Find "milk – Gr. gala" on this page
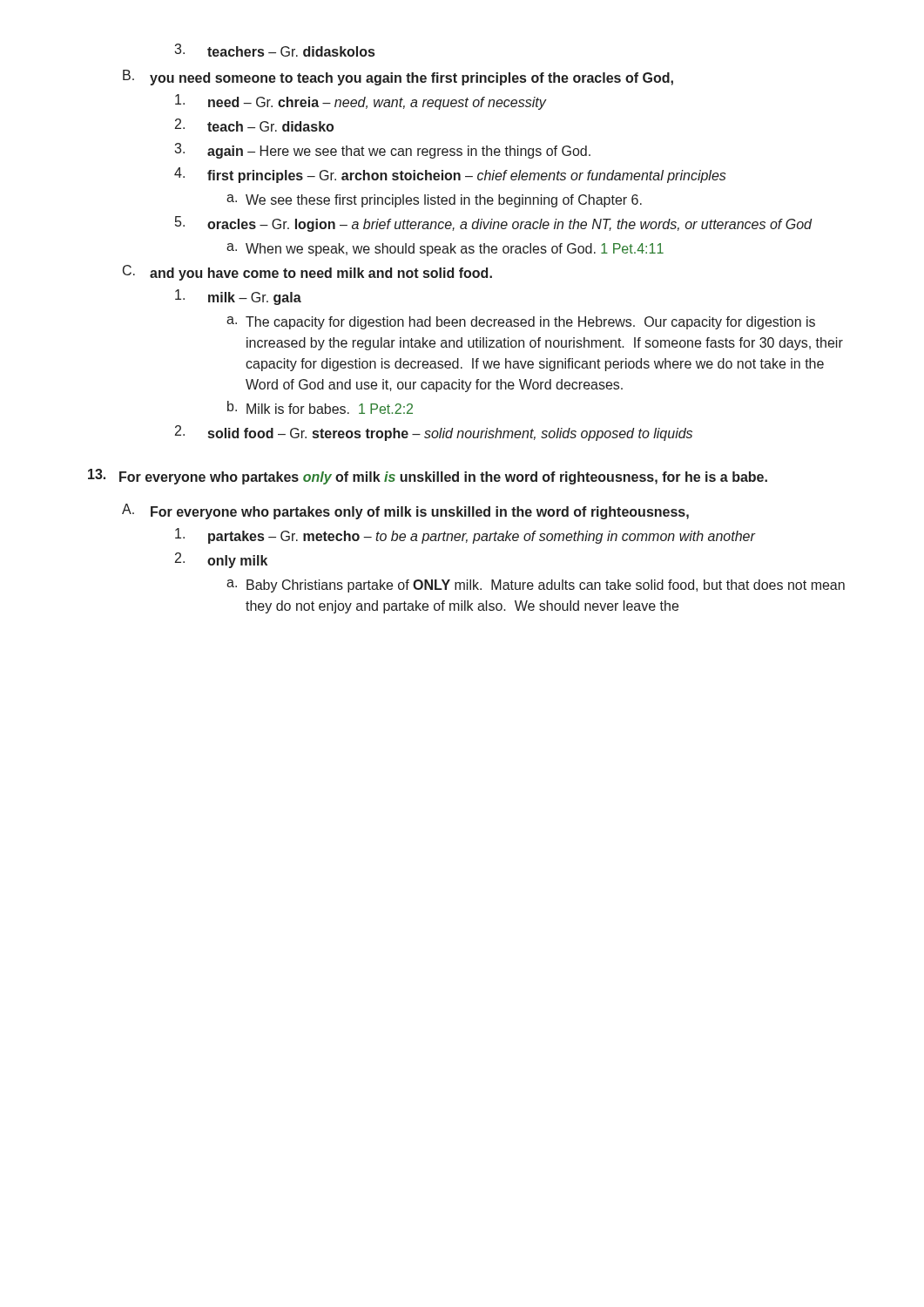Image resolution: width=924 pixels, height=1307 pixels. pos(238,297)
